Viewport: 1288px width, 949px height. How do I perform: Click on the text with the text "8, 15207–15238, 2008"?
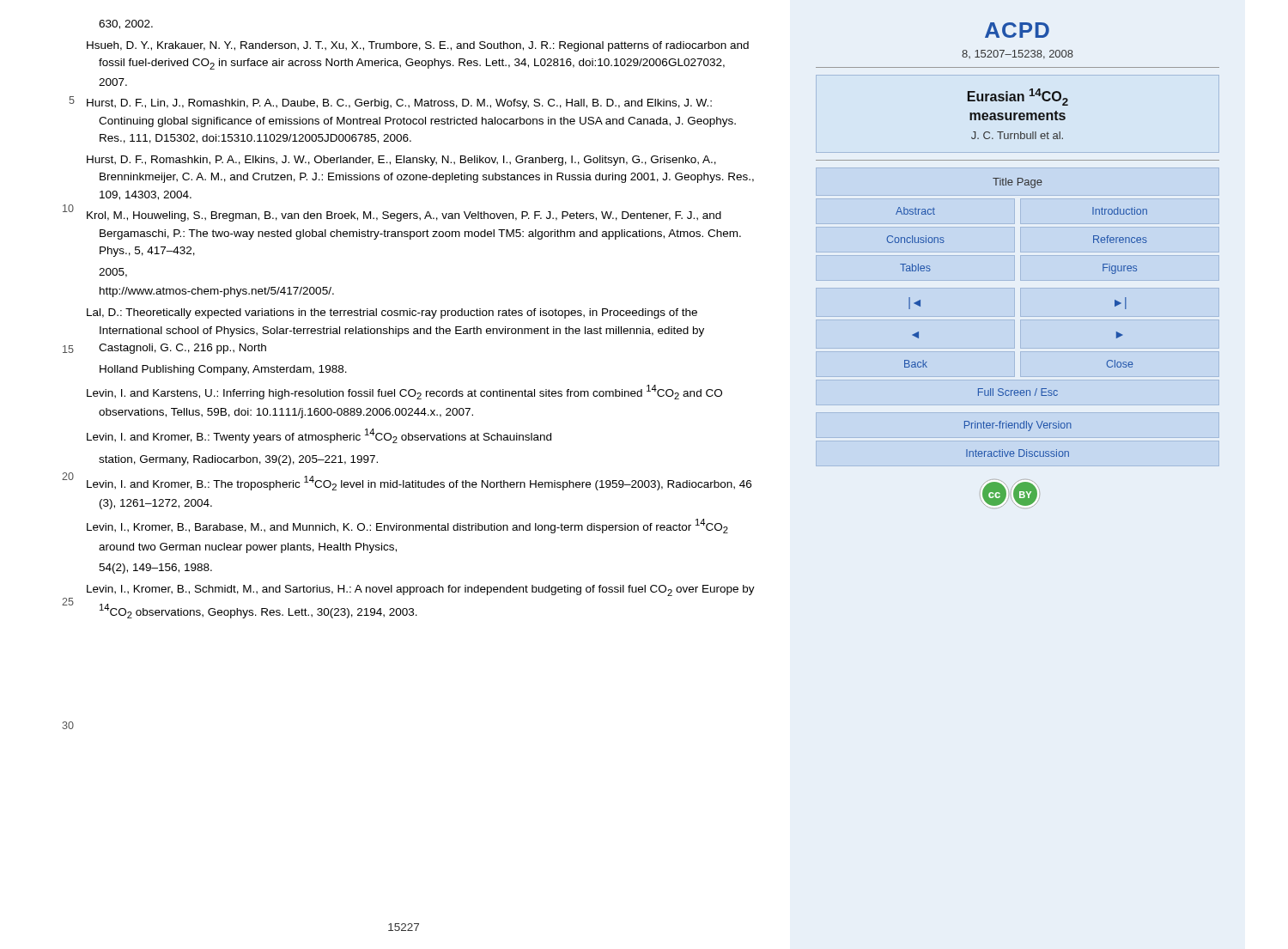pyautogui.click(x=1018, y=54)
